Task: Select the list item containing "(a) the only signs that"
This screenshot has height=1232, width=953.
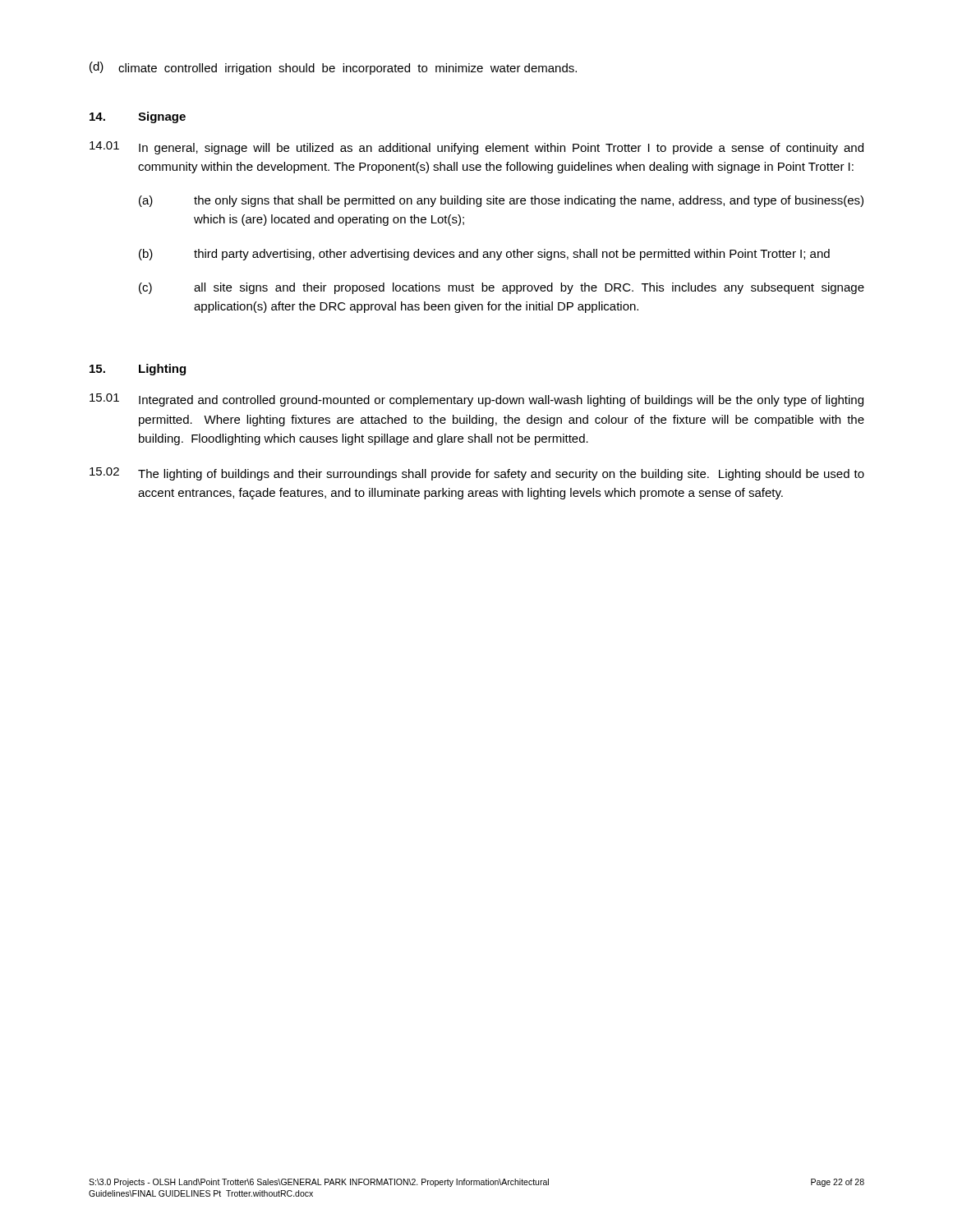Action: (x=501, y=210)
